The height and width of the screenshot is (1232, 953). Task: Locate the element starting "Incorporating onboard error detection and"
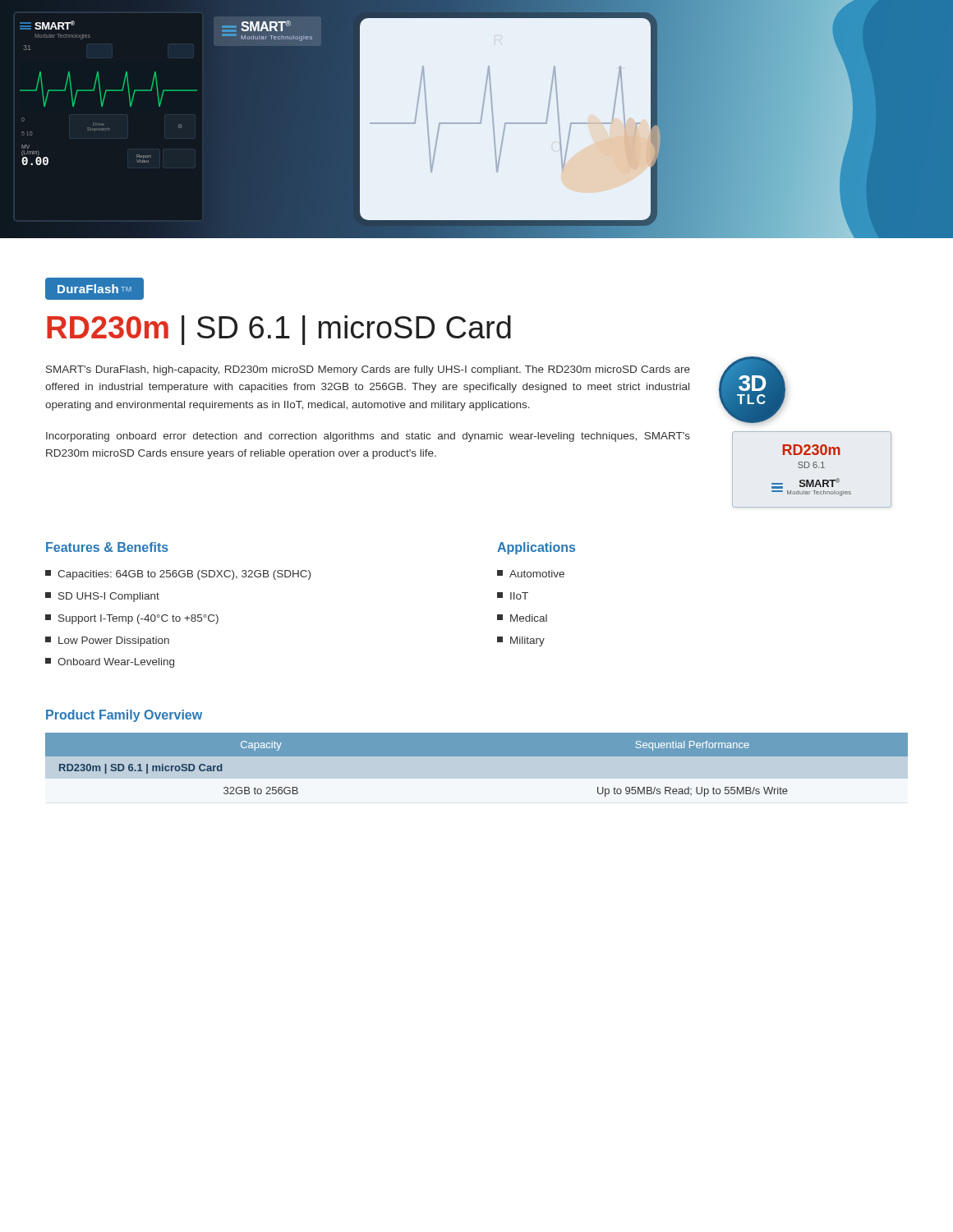[368, 444]
